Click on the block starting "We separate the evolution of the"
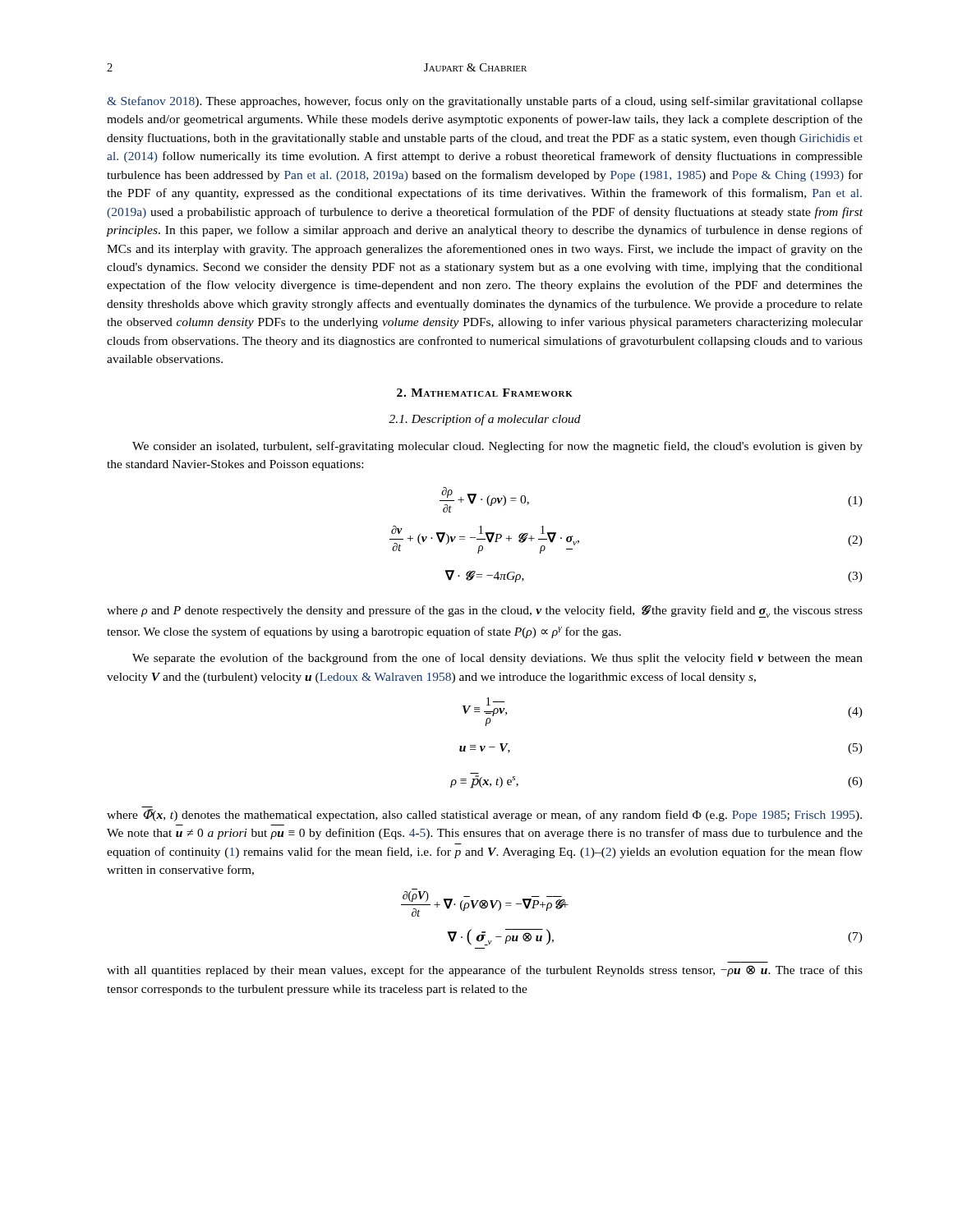The width and height of the screenshot is (953, 1232). tap(485, 667)
